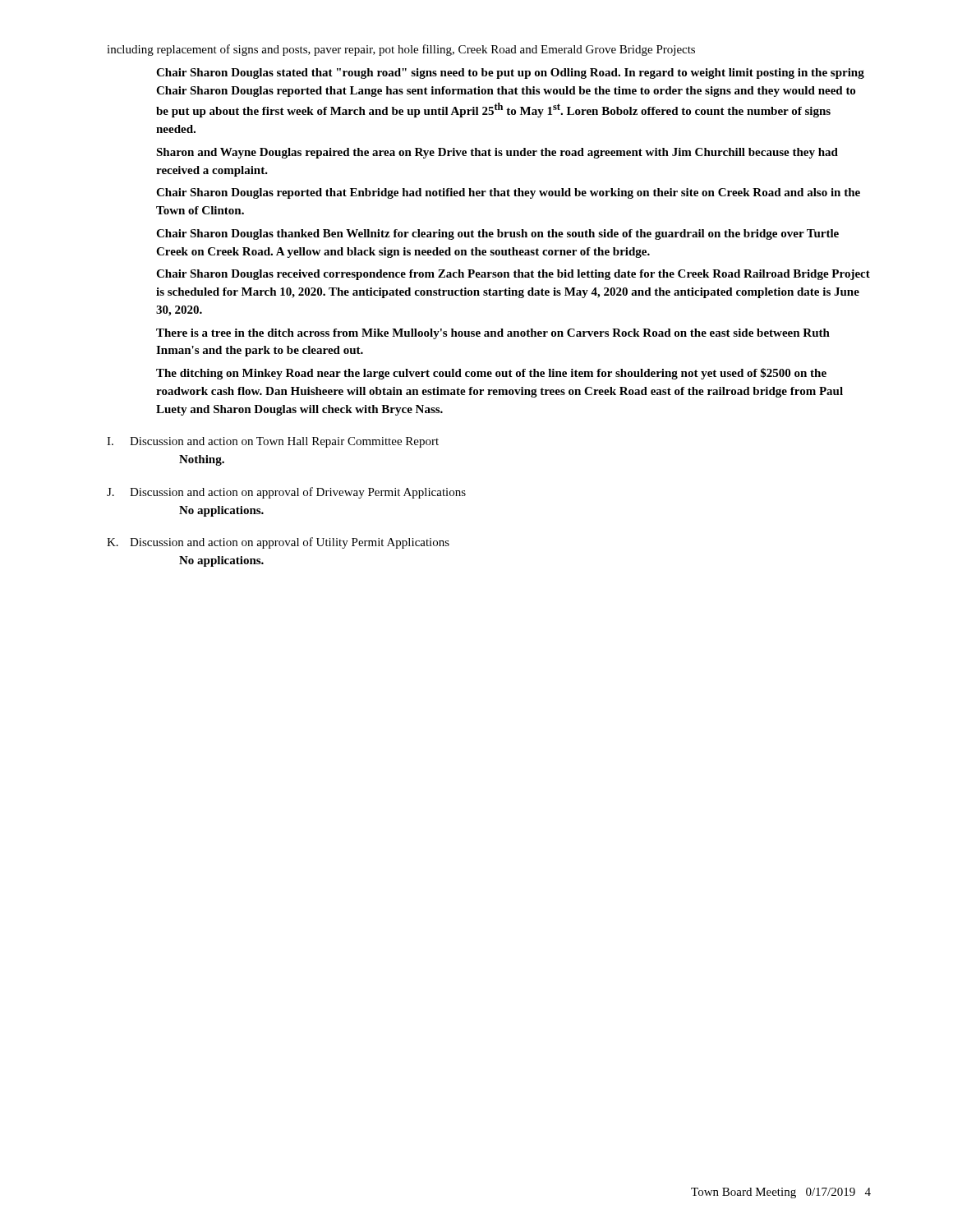Click the passage that begins "Sharon and Wayne Douglas repaired the area"
The width and height of the screenshot is (953, 1232).
point(497,161)
